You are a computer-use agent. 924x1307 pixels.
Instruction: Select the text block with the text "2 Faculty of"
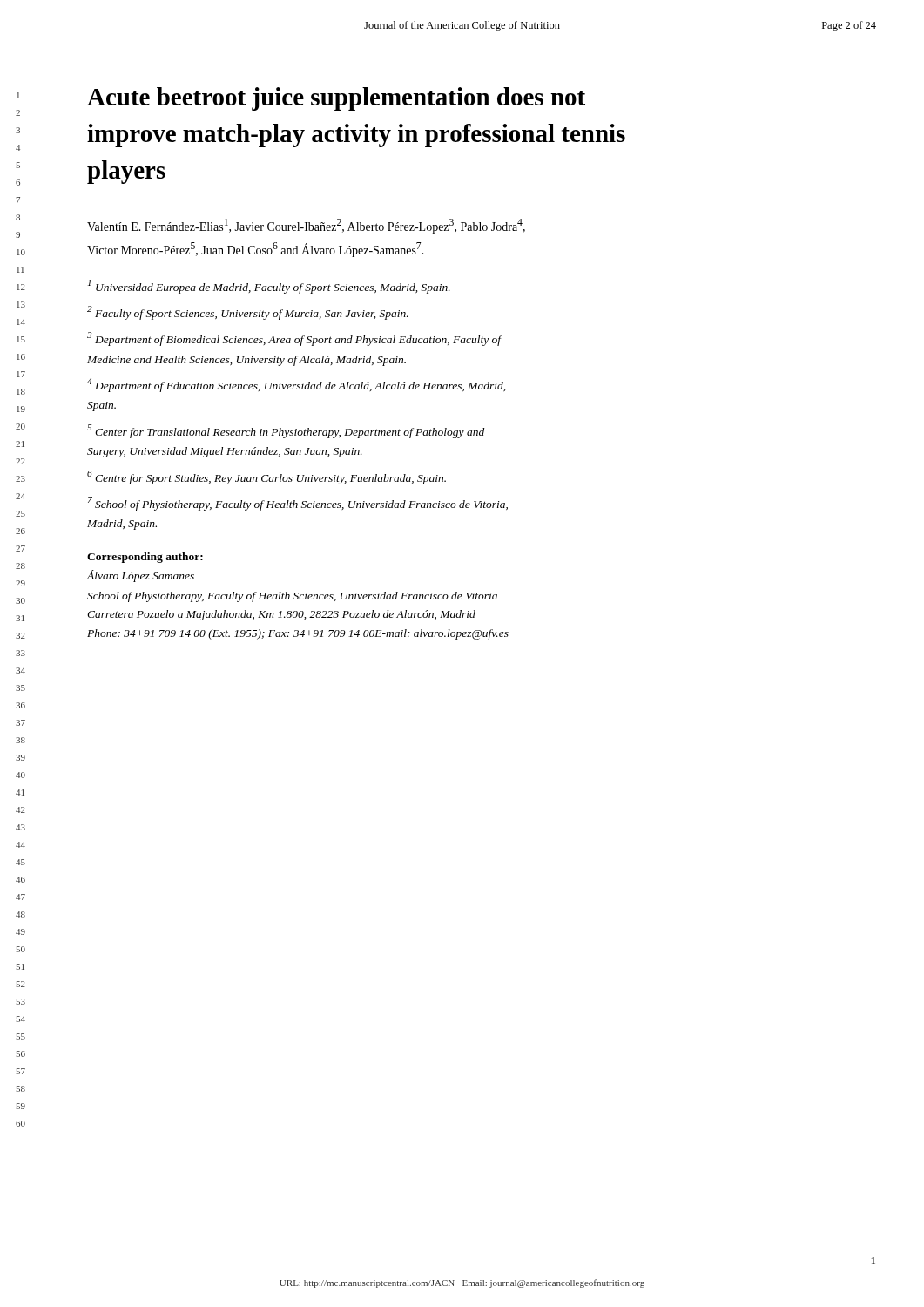tap(248, 313)
